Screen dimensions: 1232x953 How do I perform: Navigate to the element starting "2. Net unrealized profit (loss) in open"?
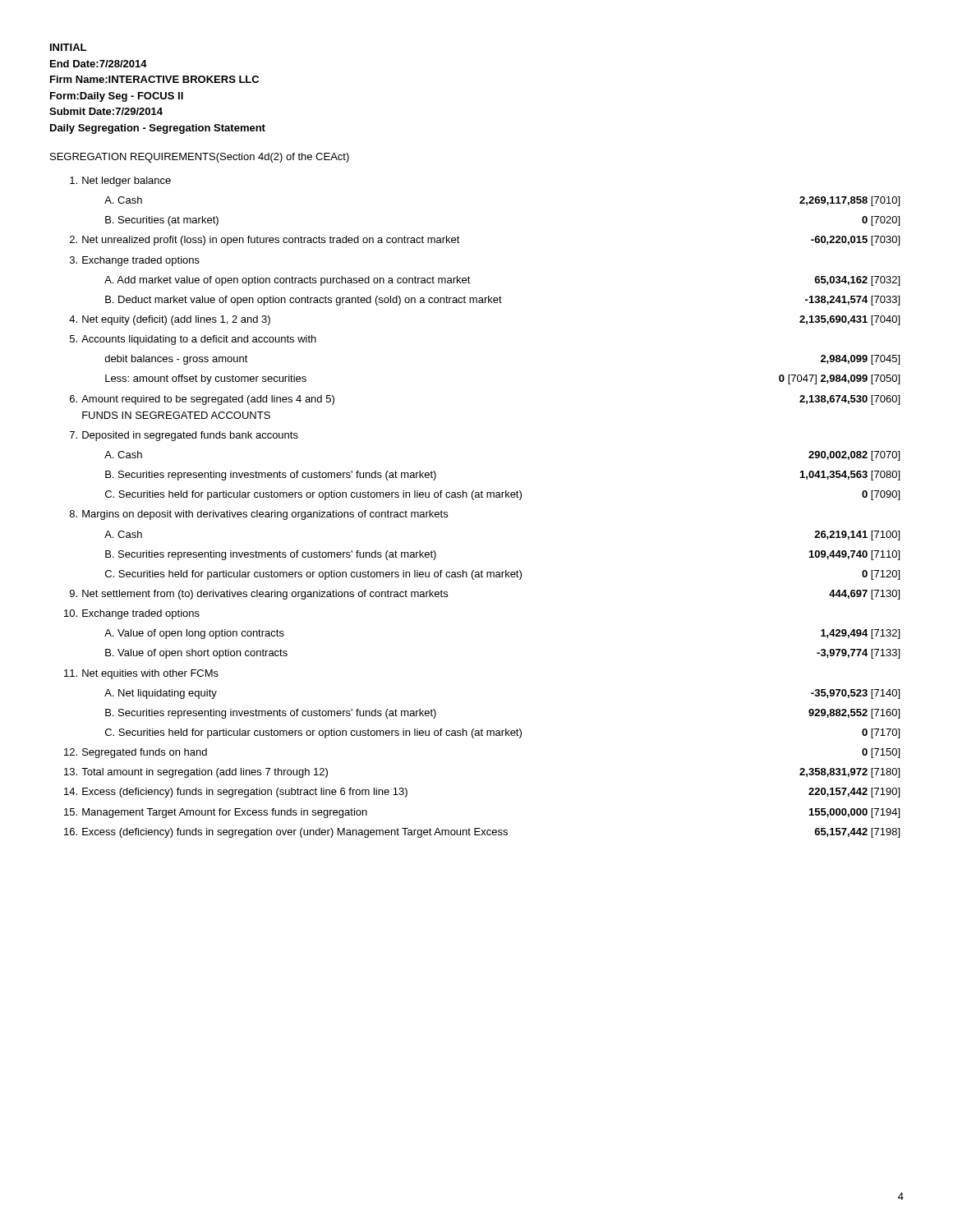pyautogui.click(x=261, y=240)
